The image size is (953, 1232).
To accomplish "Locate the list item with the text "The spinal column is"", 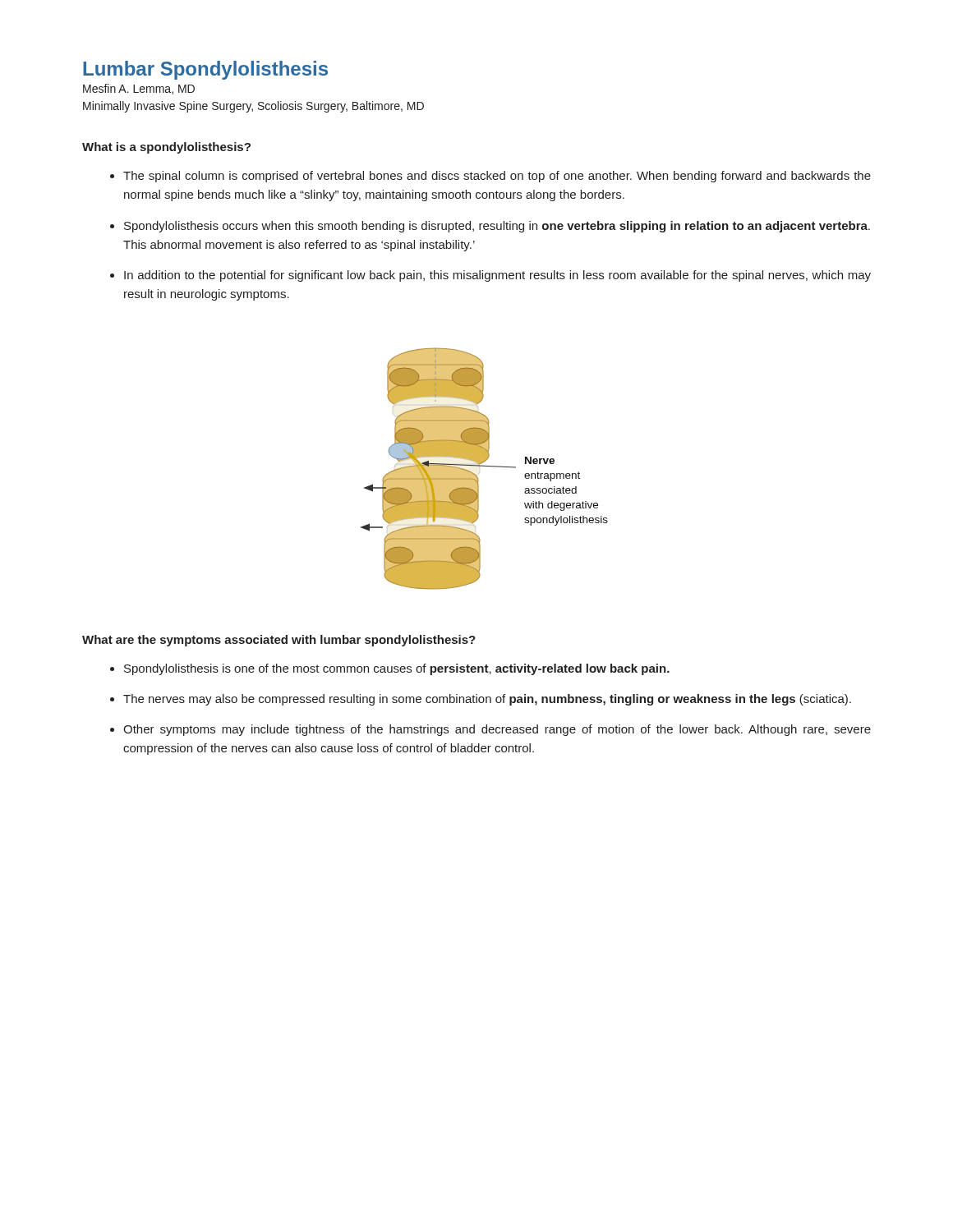I will [497, 185].
